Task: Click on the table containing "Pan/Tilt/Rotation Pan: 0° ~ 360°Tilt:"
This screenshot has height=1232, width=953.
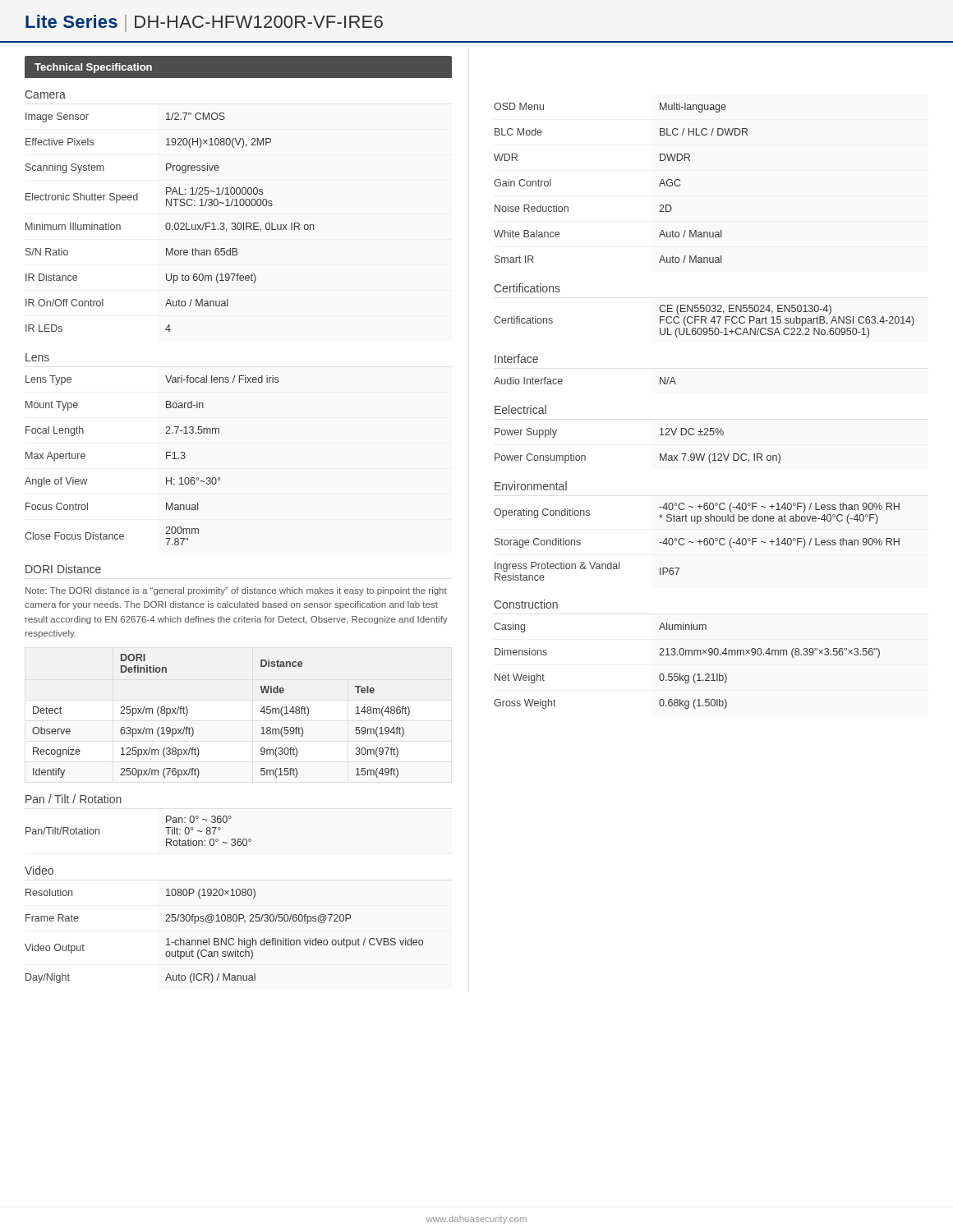Action: click(x=238, y=832)
